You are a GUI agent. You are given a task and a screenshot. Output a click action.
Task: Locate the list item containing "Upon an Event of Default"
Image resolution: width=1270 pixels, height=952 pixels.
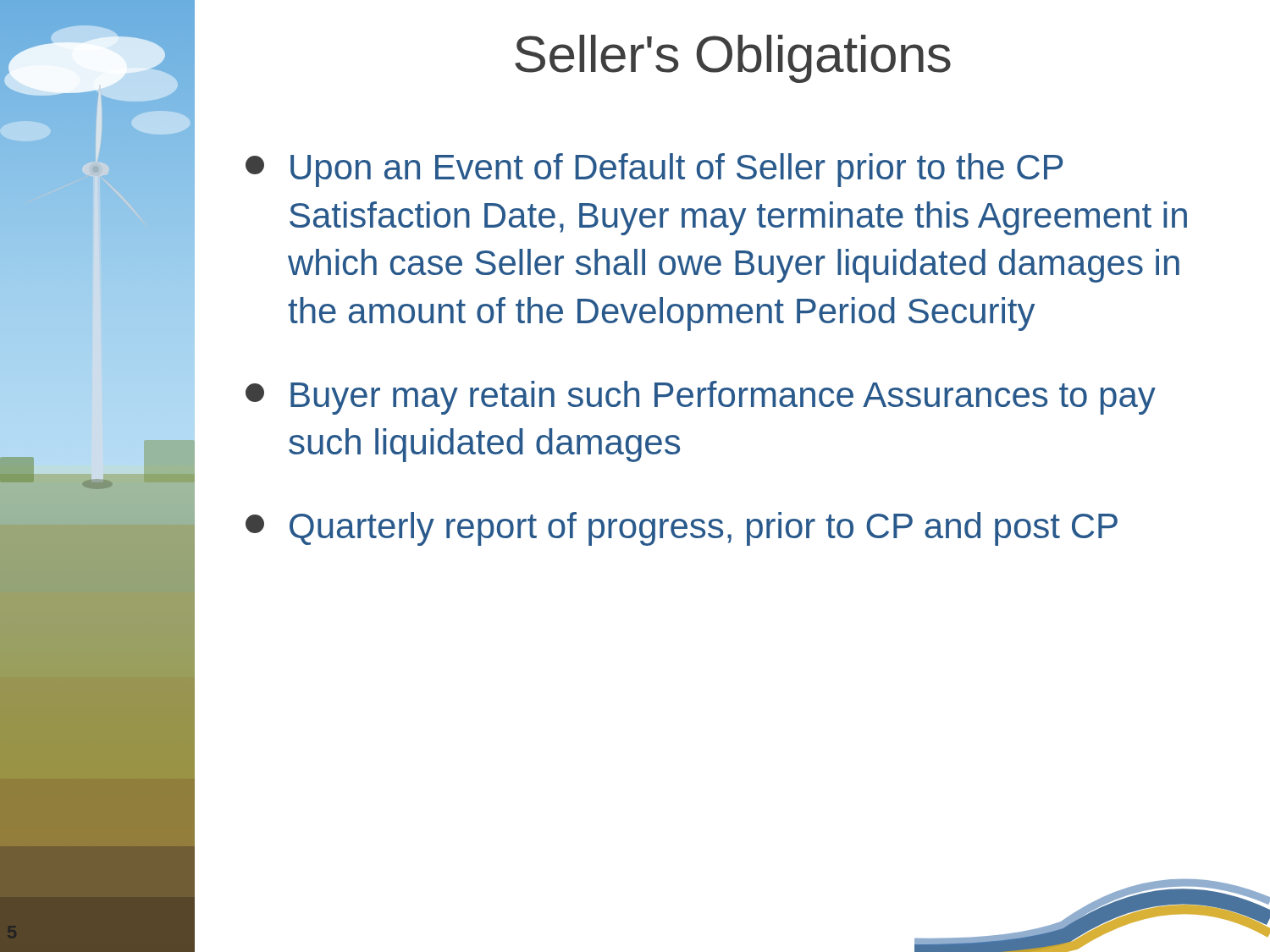point(720,240)
